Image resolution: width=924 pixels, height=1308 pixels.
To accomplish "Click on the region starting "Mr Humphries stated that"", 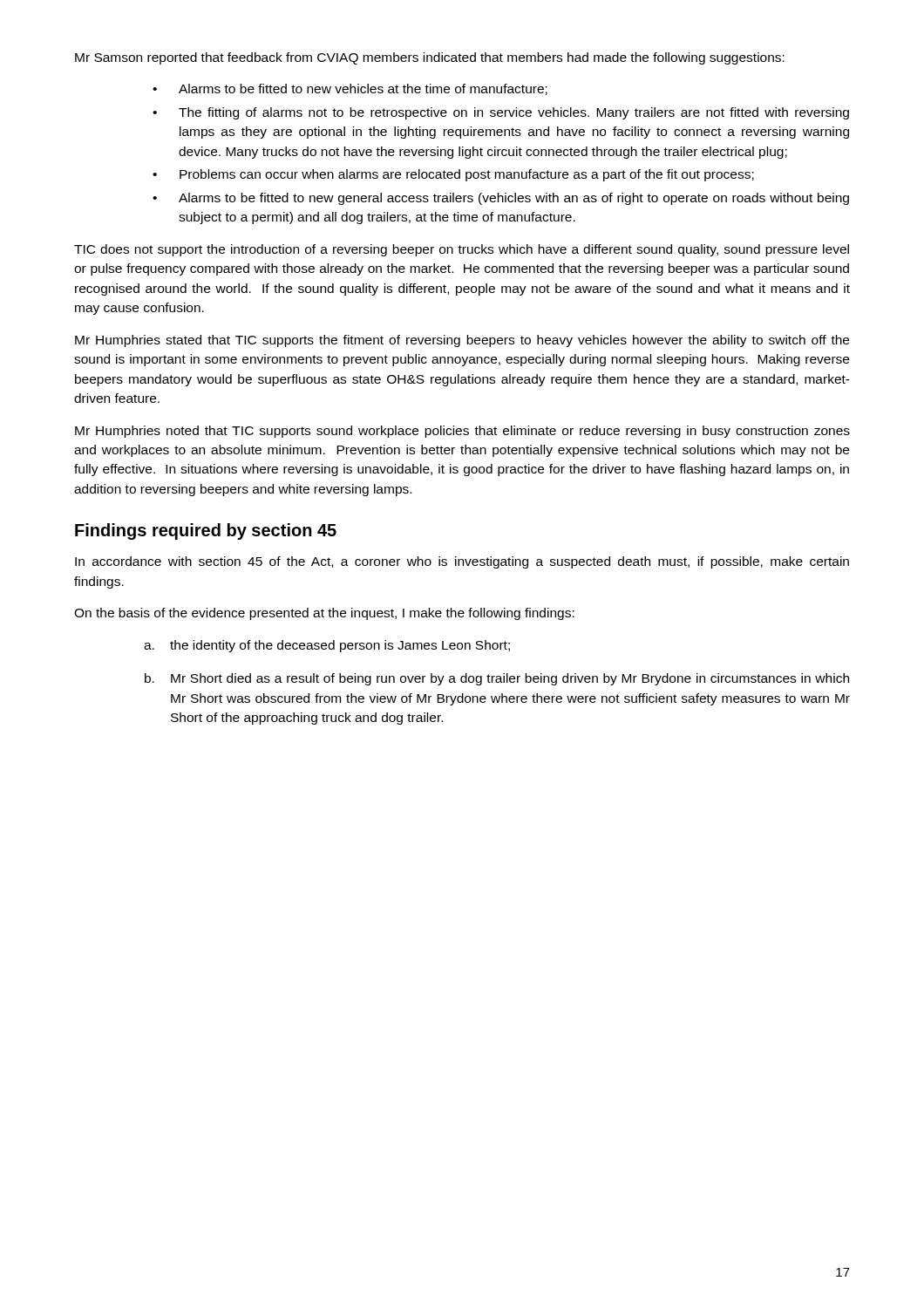I will (462, 369).
